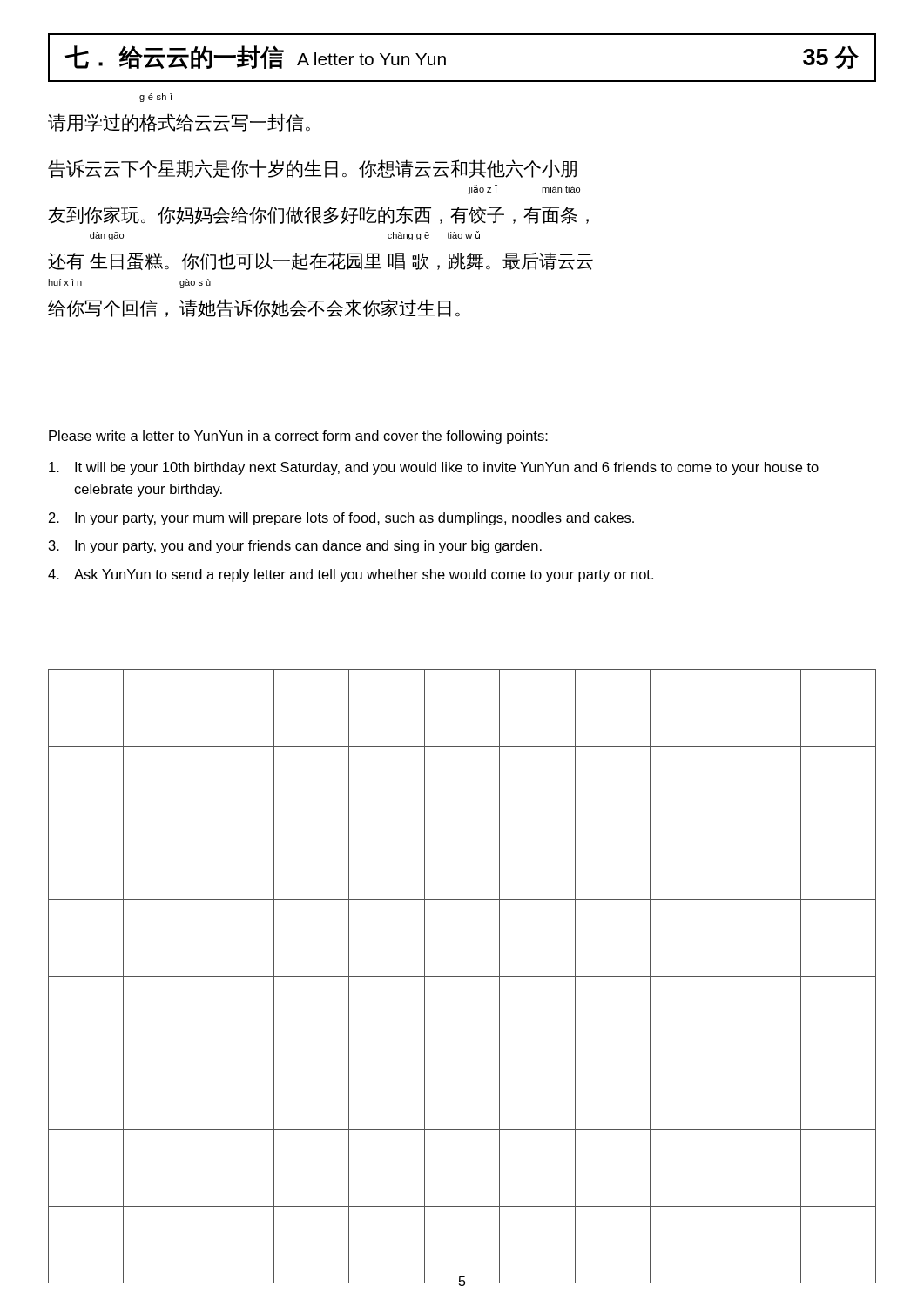The height and width of the screenshot is (1307, 924).
Task: Find the text block with the text "Please write a letter to YunYun in a"
Action: [298, 436]
